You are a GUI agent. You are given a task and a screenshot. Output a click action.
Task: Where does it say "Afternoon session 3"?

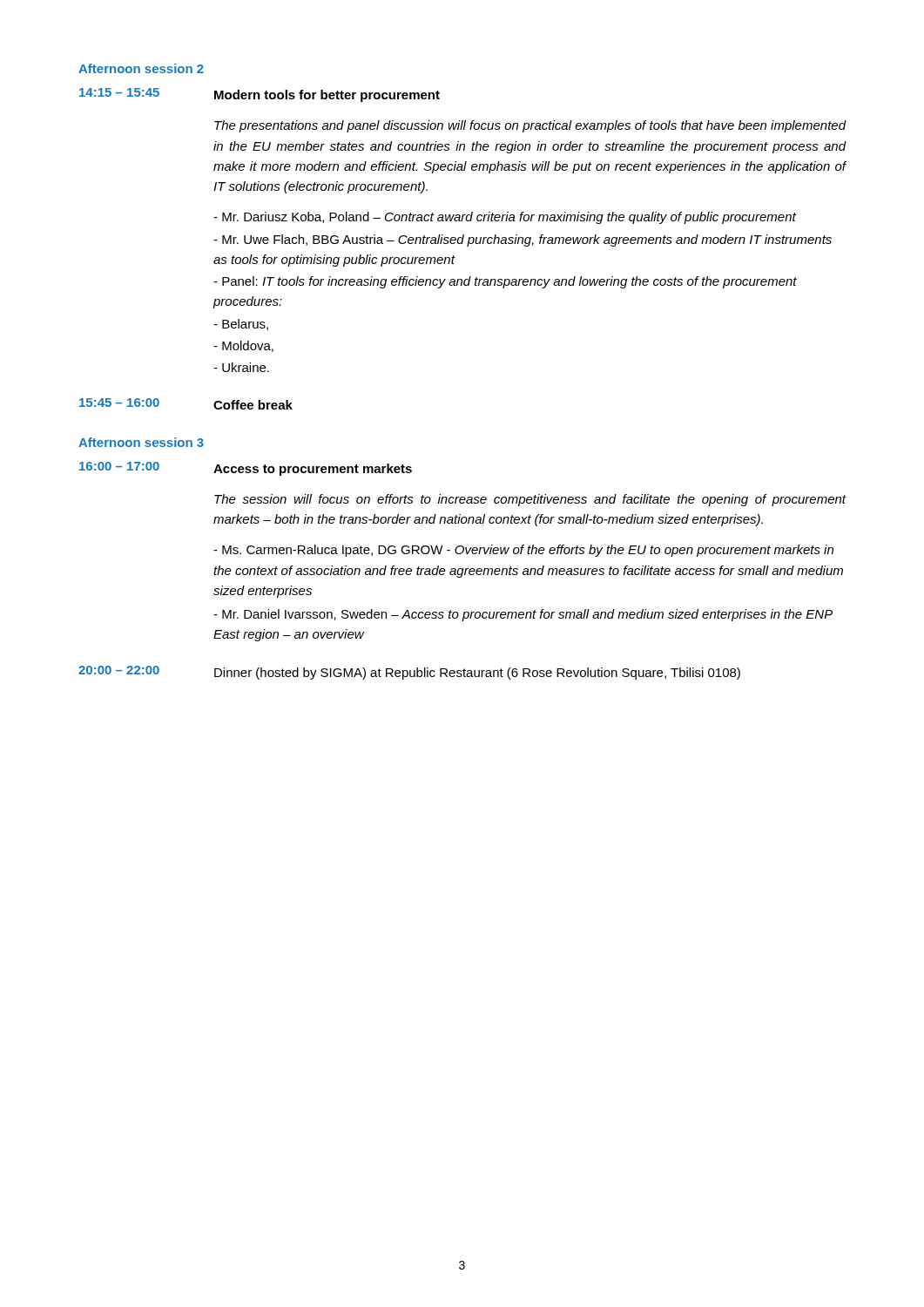coord(141,442)
